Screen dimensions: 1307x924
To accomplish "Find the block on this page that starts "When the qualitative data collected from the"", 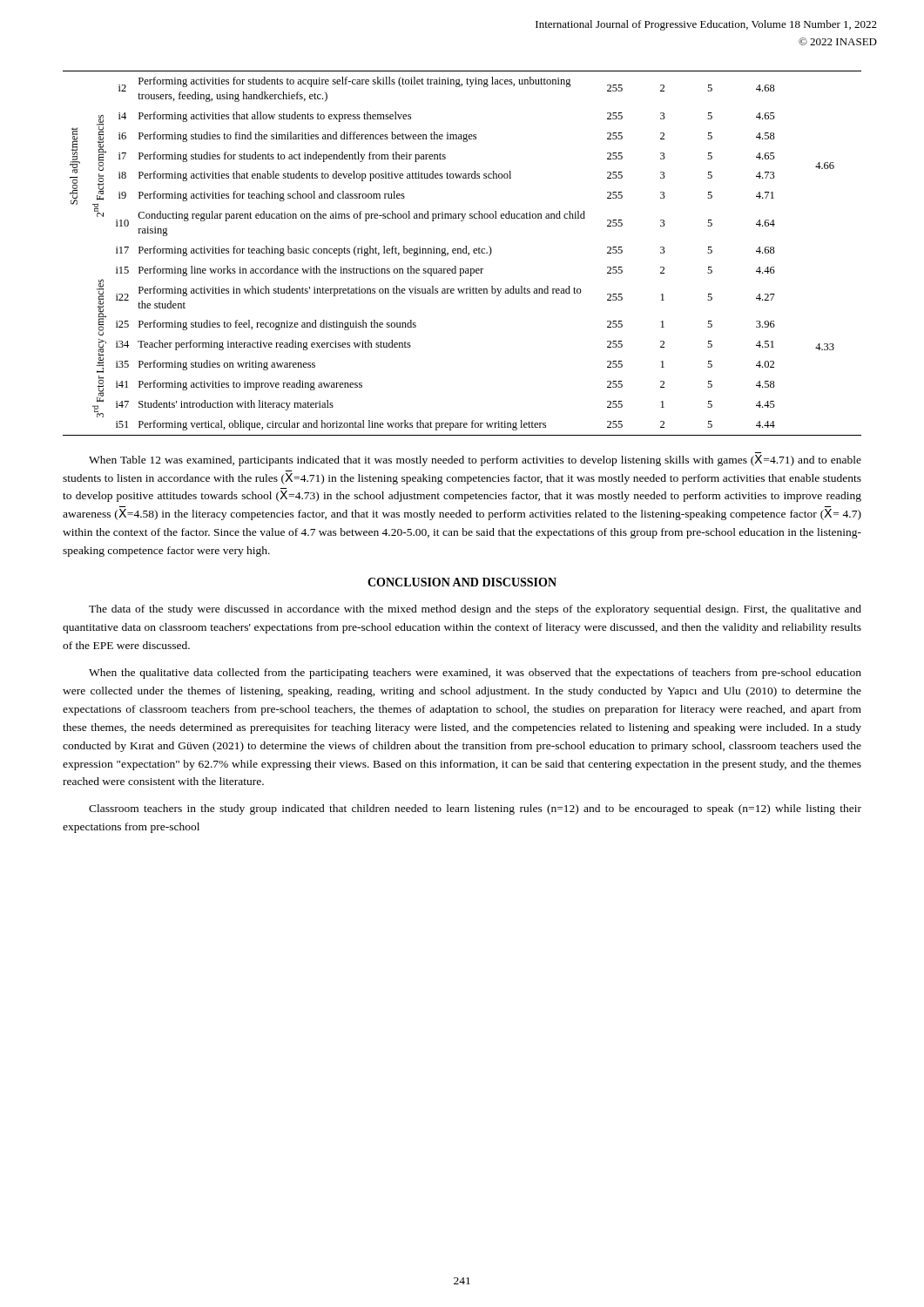I will (462, 727).
